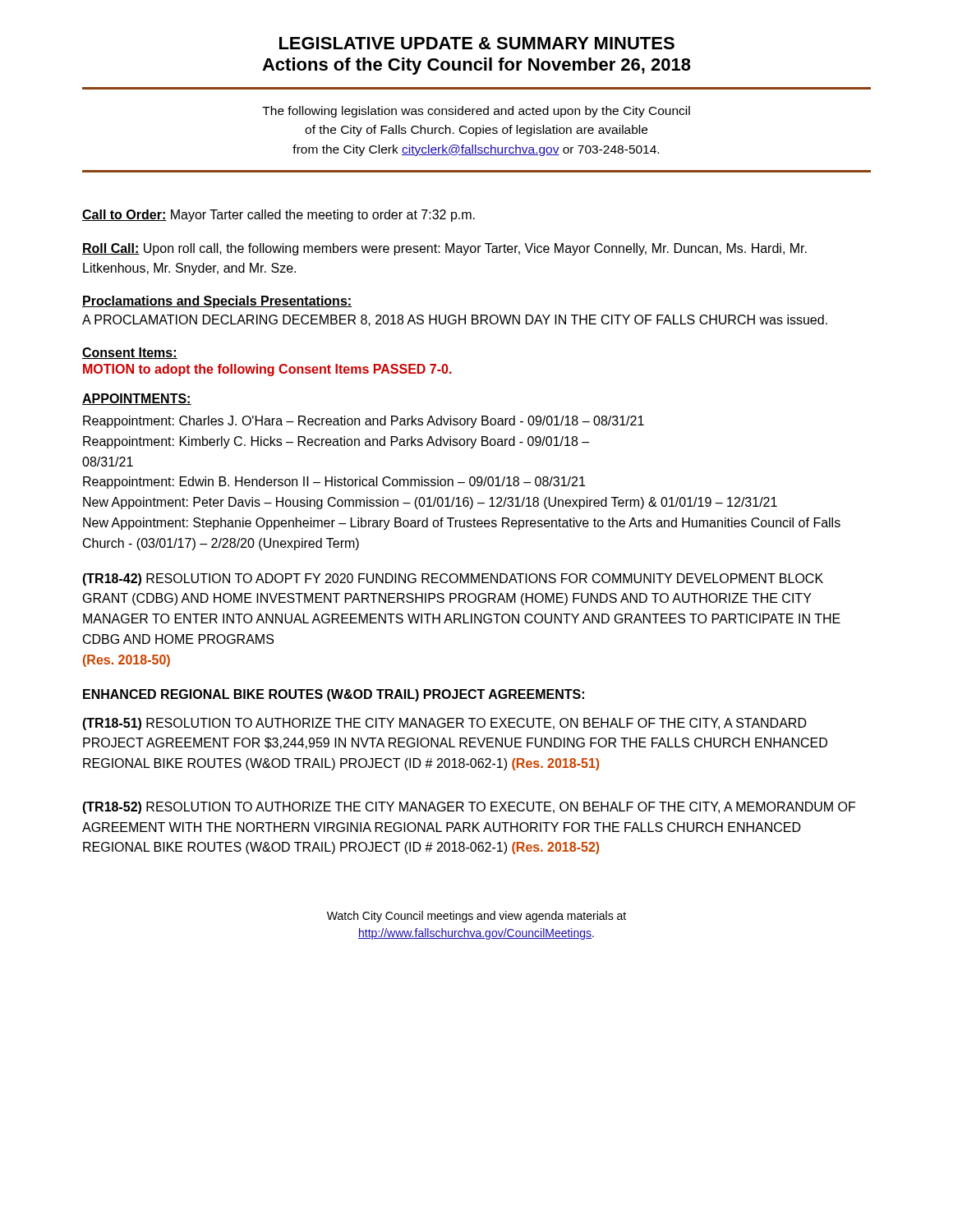Find the text block with the text "(TR18-42) RESOLUTION TO ADOPT"
The width and height of the screenshot is (953, 1232).
pyautogui.click(x=461, y=619)
